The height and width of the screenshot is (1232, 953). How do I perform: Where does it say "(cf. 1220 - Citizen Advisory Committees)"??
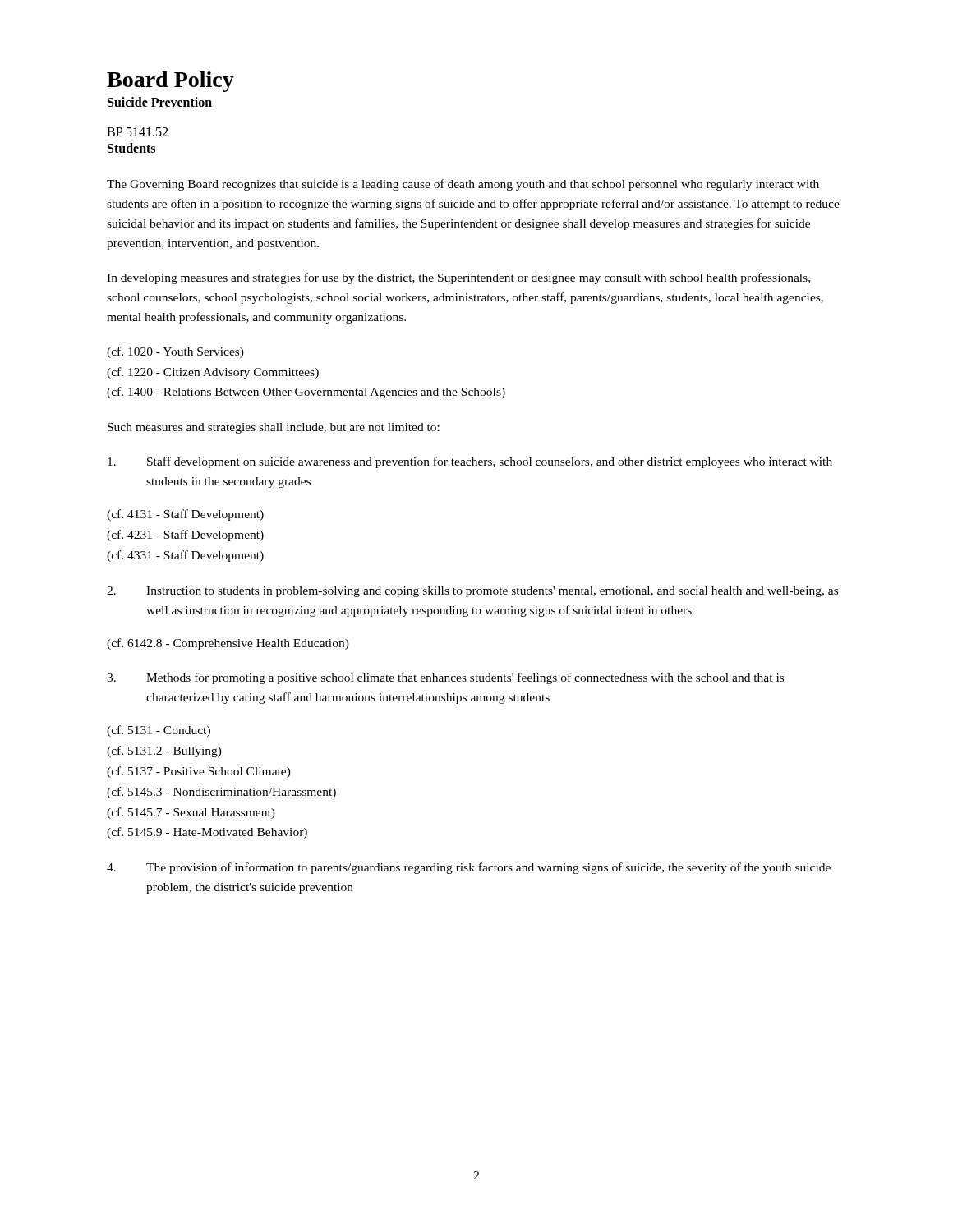coord(213,371)
